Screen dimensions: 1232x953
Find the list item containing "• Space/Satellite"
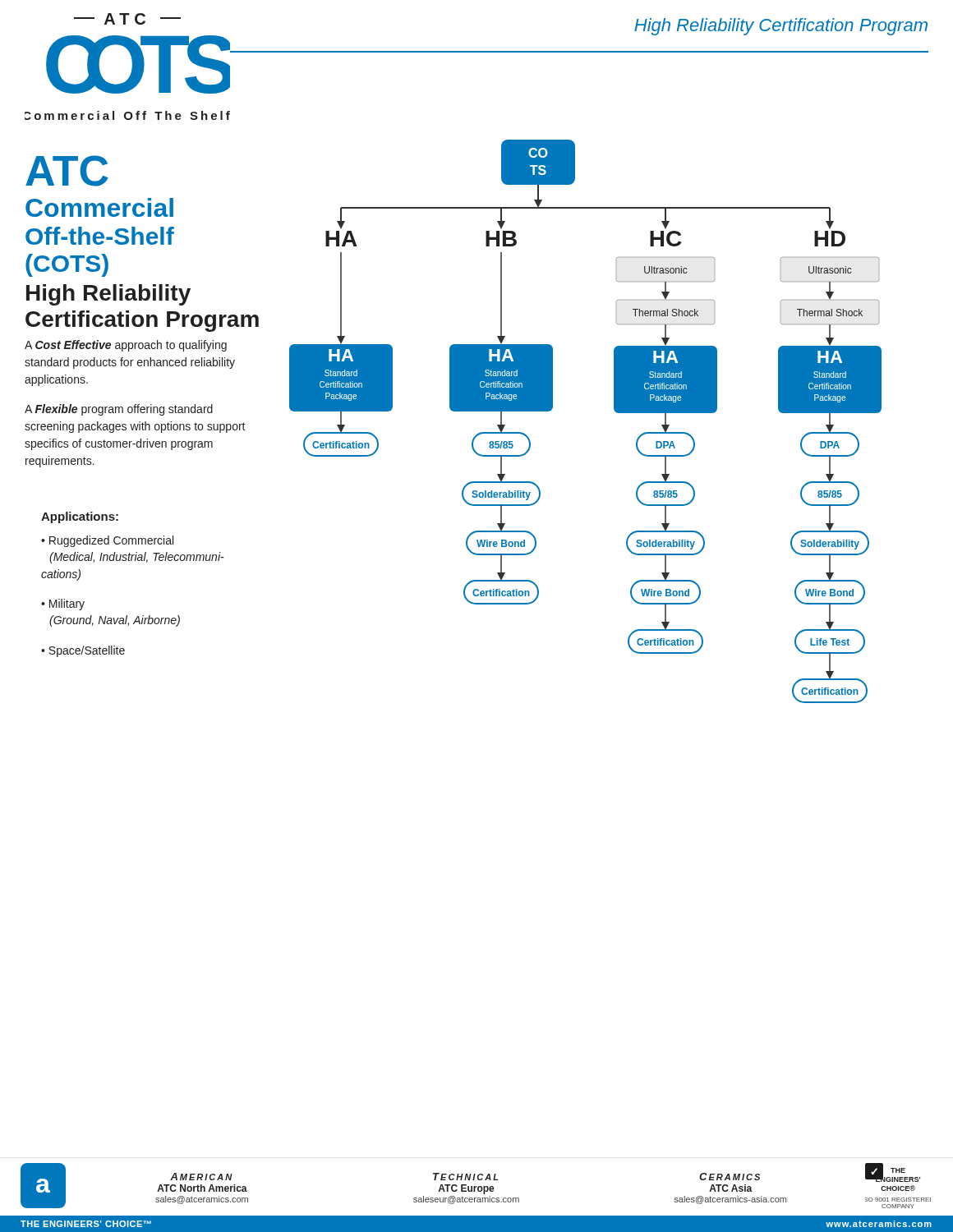(83, 650)
